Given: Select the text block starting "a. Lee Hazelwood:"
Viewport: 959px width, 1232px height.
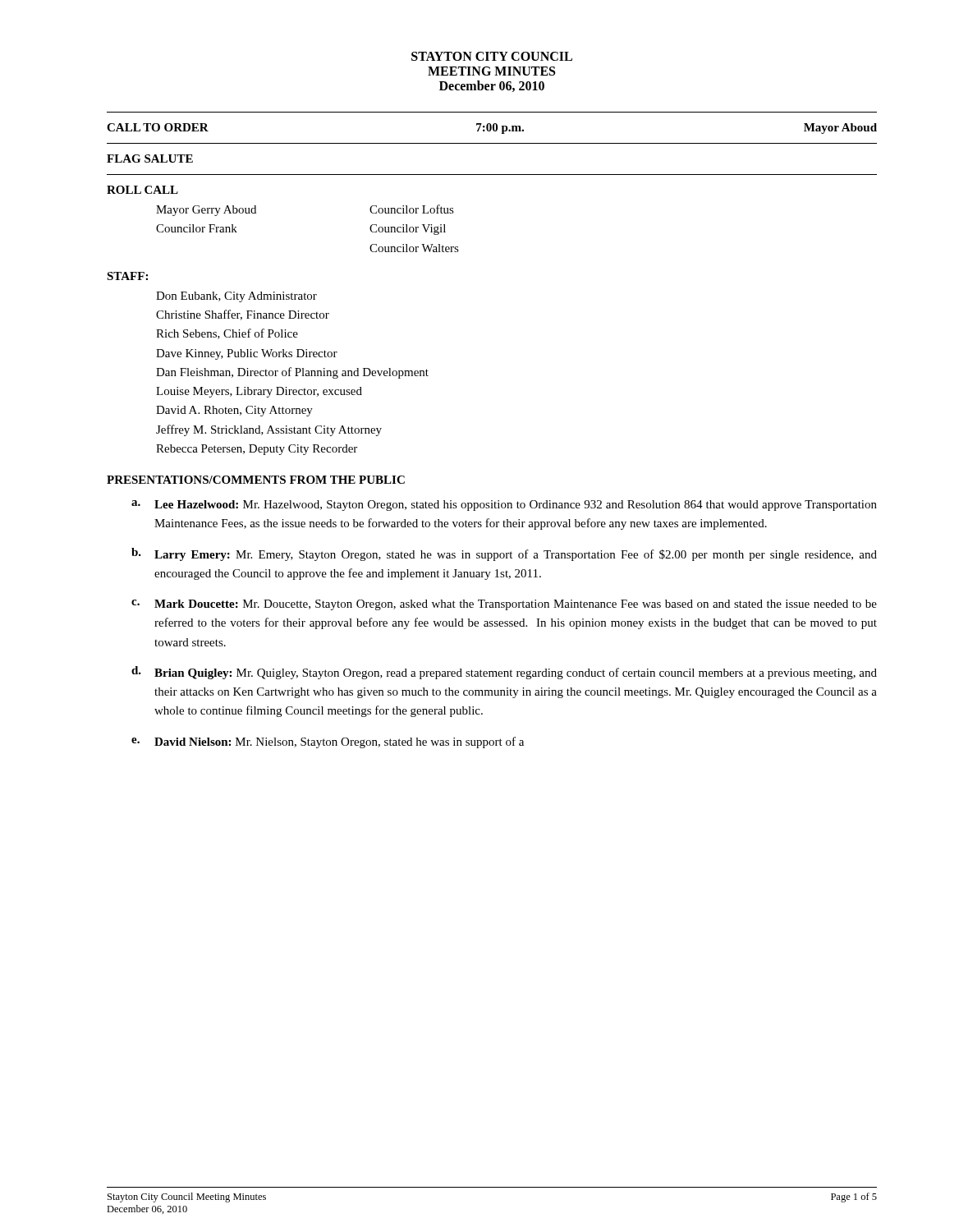Looking at the screenshot, I should coord(504,514).
